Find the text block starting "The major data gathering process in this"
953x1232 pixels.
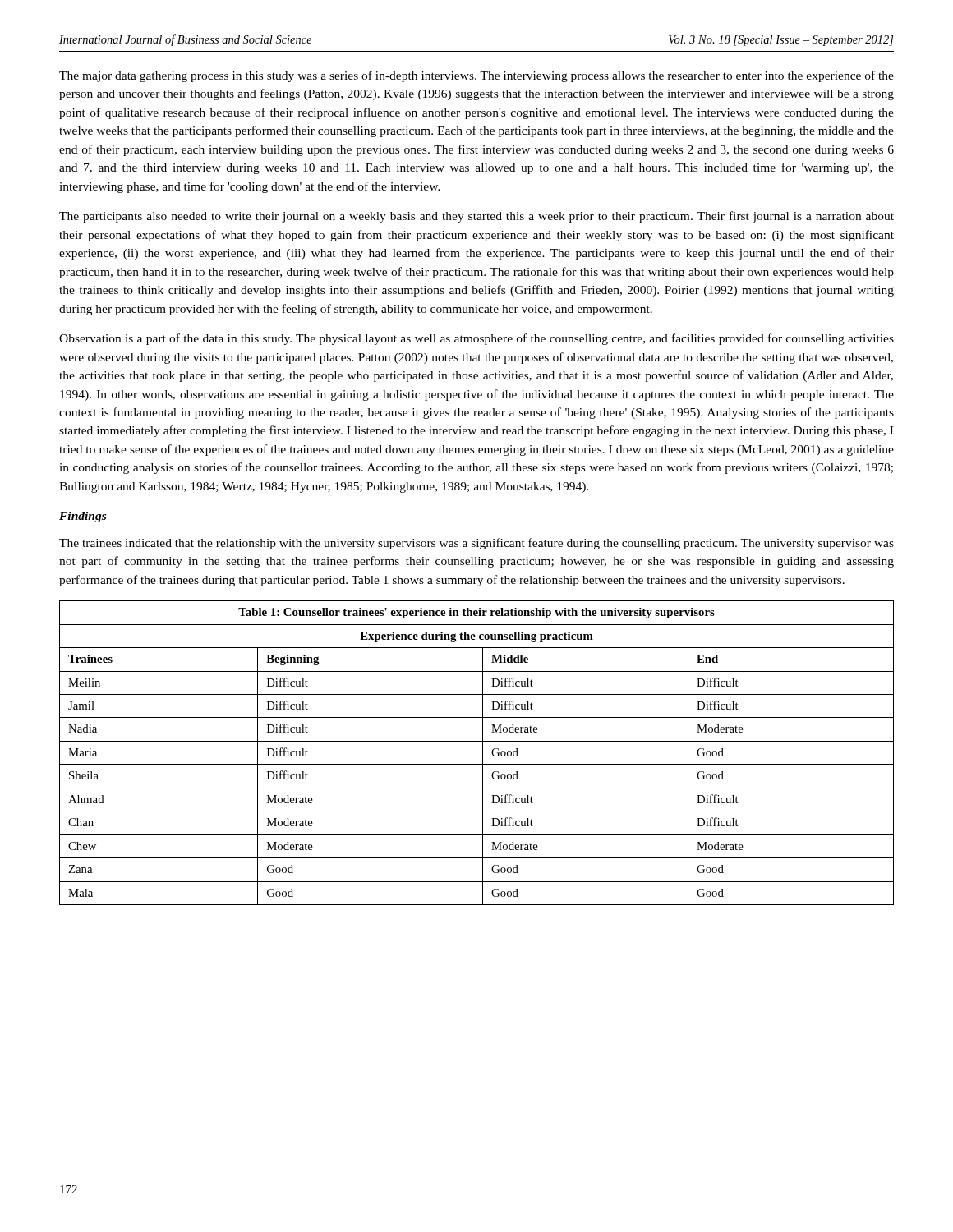click(x=476, y=131)
